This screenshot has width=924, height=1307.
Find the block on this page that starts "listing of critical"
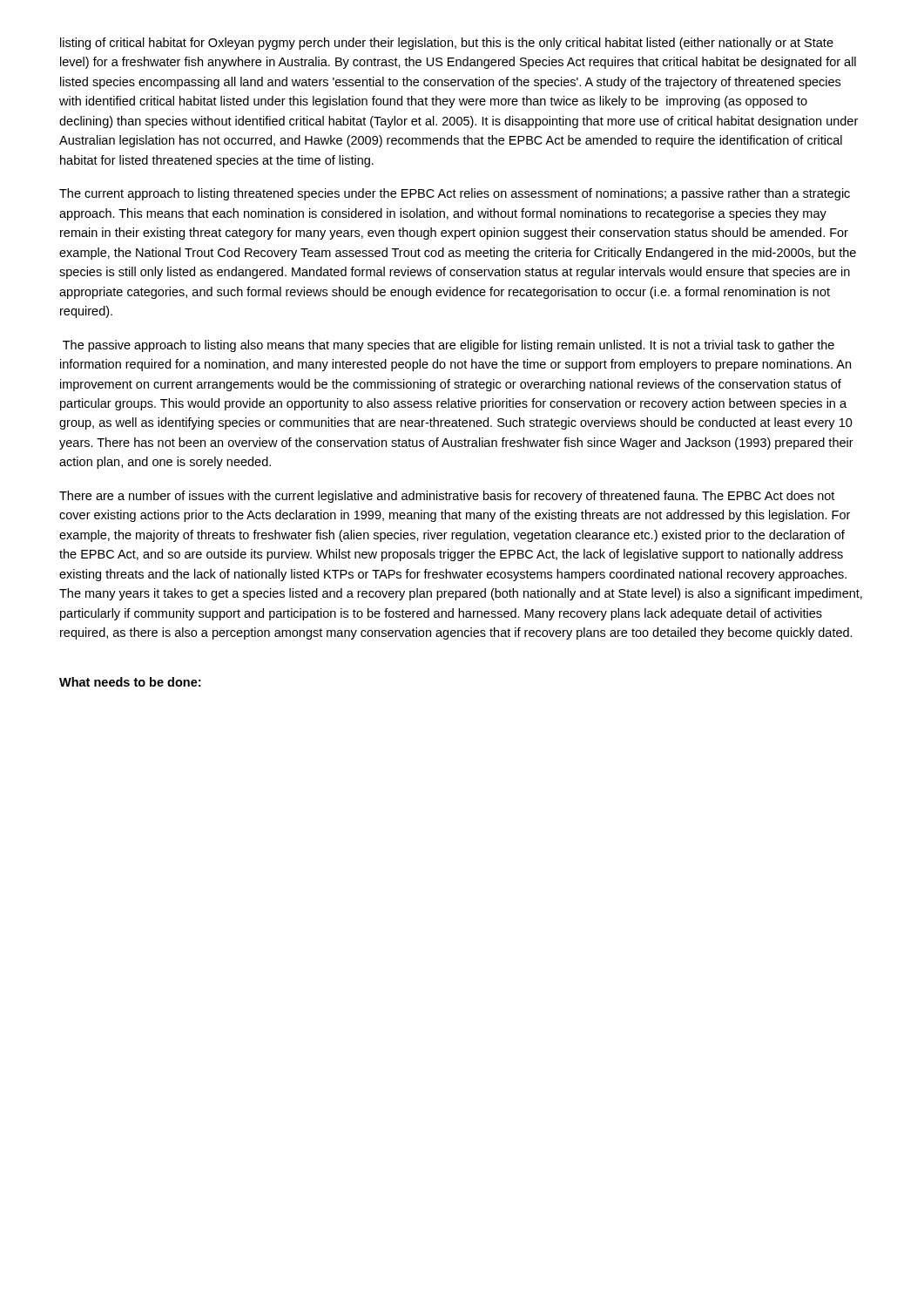coord(459,101)
